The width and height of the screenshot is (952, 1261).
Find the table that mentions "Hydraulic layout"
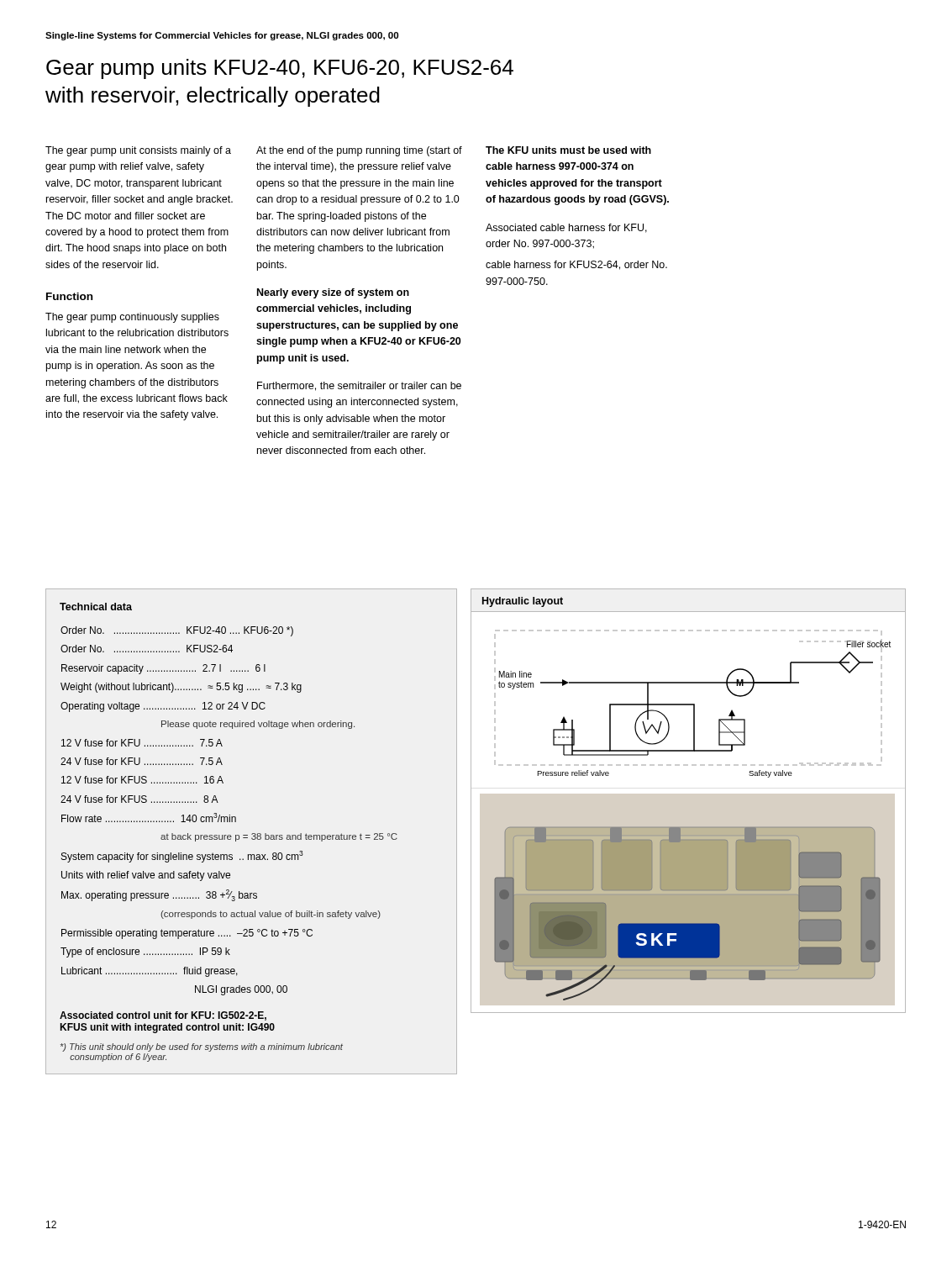pyautogui.click(x=688, y=601)
